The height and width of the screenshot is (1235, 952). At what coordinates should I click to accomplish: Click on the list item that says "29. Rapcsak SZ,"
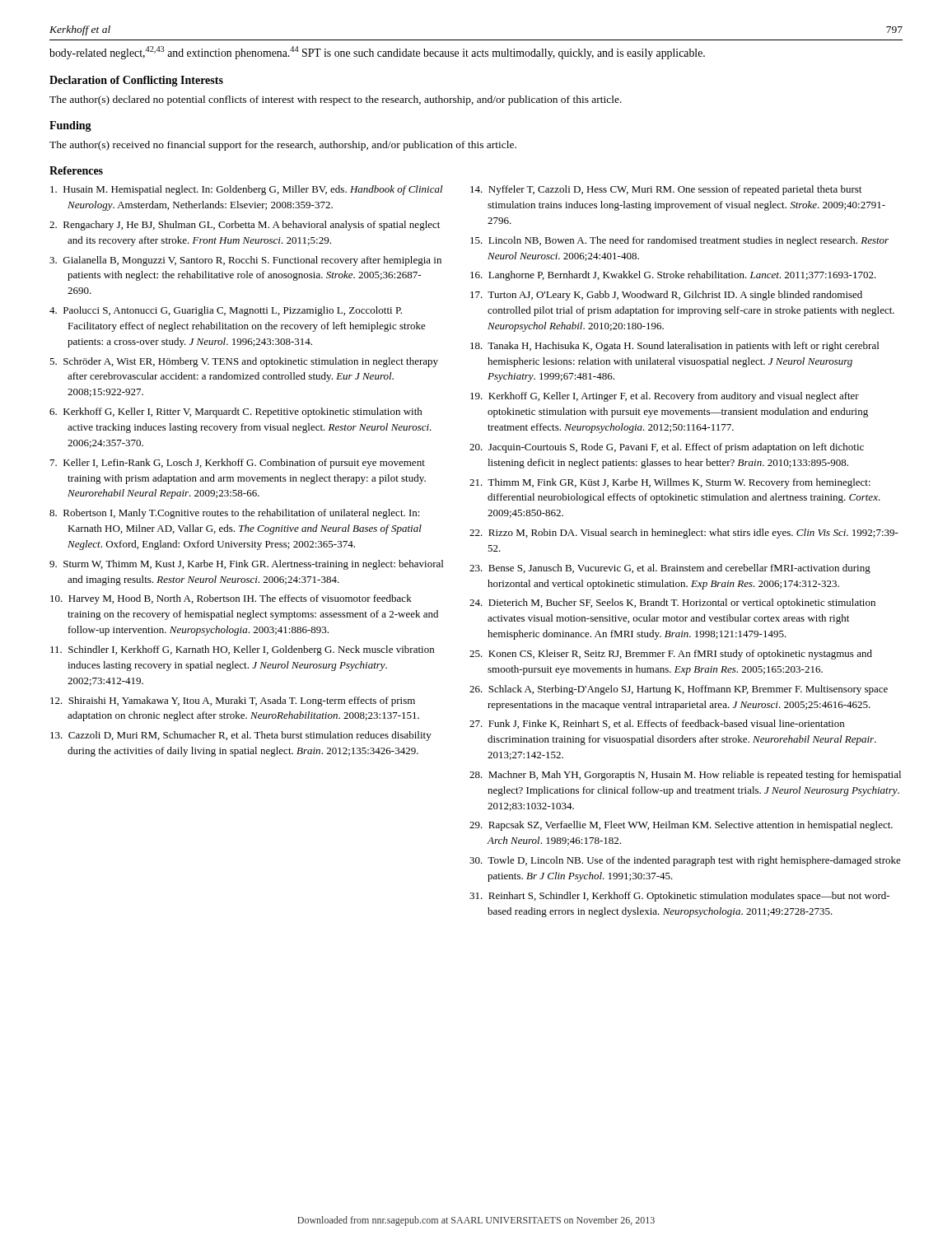(x=681, y=833)
